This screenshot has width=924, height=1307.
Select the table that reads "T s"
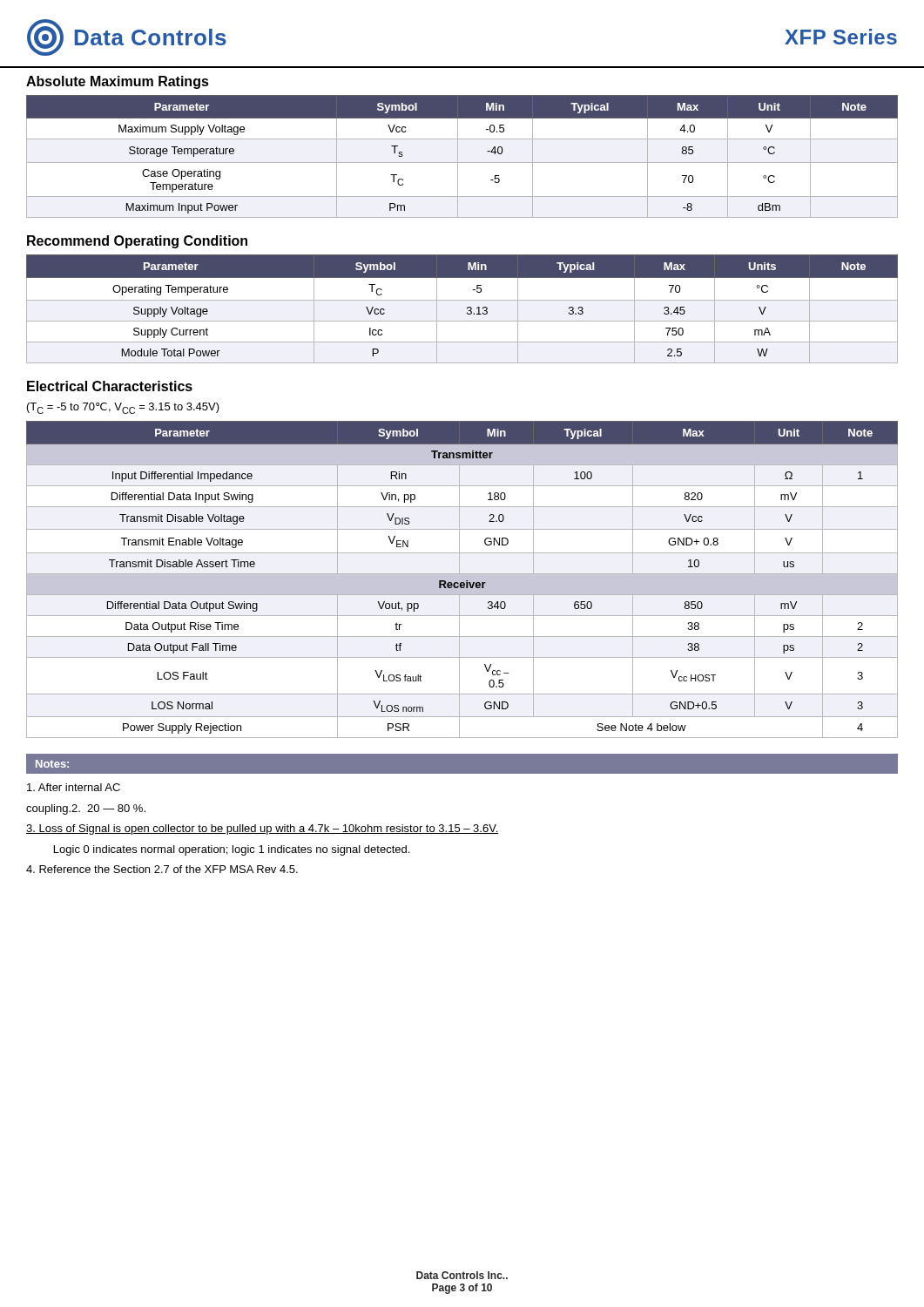pos(462,156)
